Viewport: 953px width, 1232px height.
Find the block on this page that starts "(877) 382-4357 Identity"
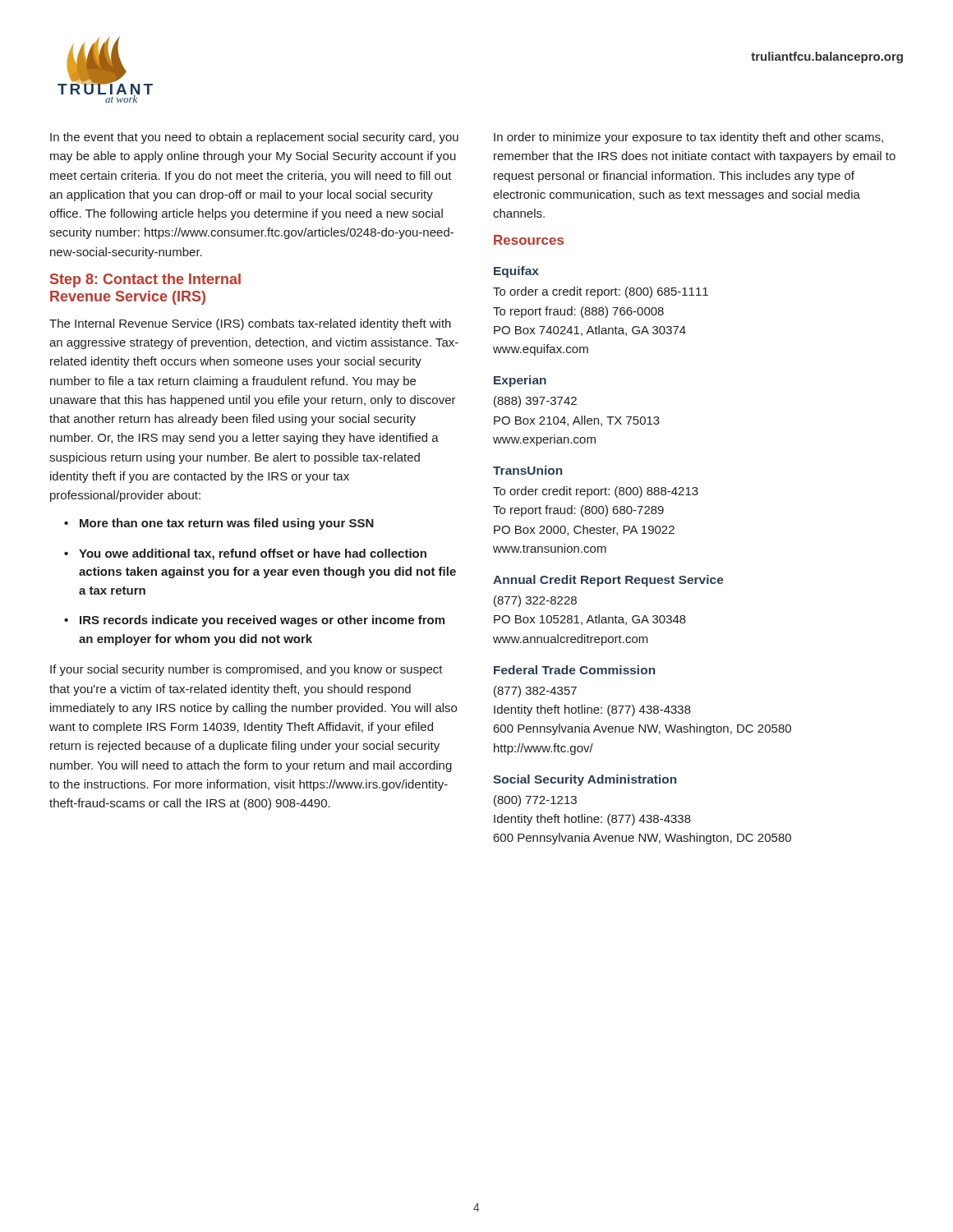[x=698, y=719]
